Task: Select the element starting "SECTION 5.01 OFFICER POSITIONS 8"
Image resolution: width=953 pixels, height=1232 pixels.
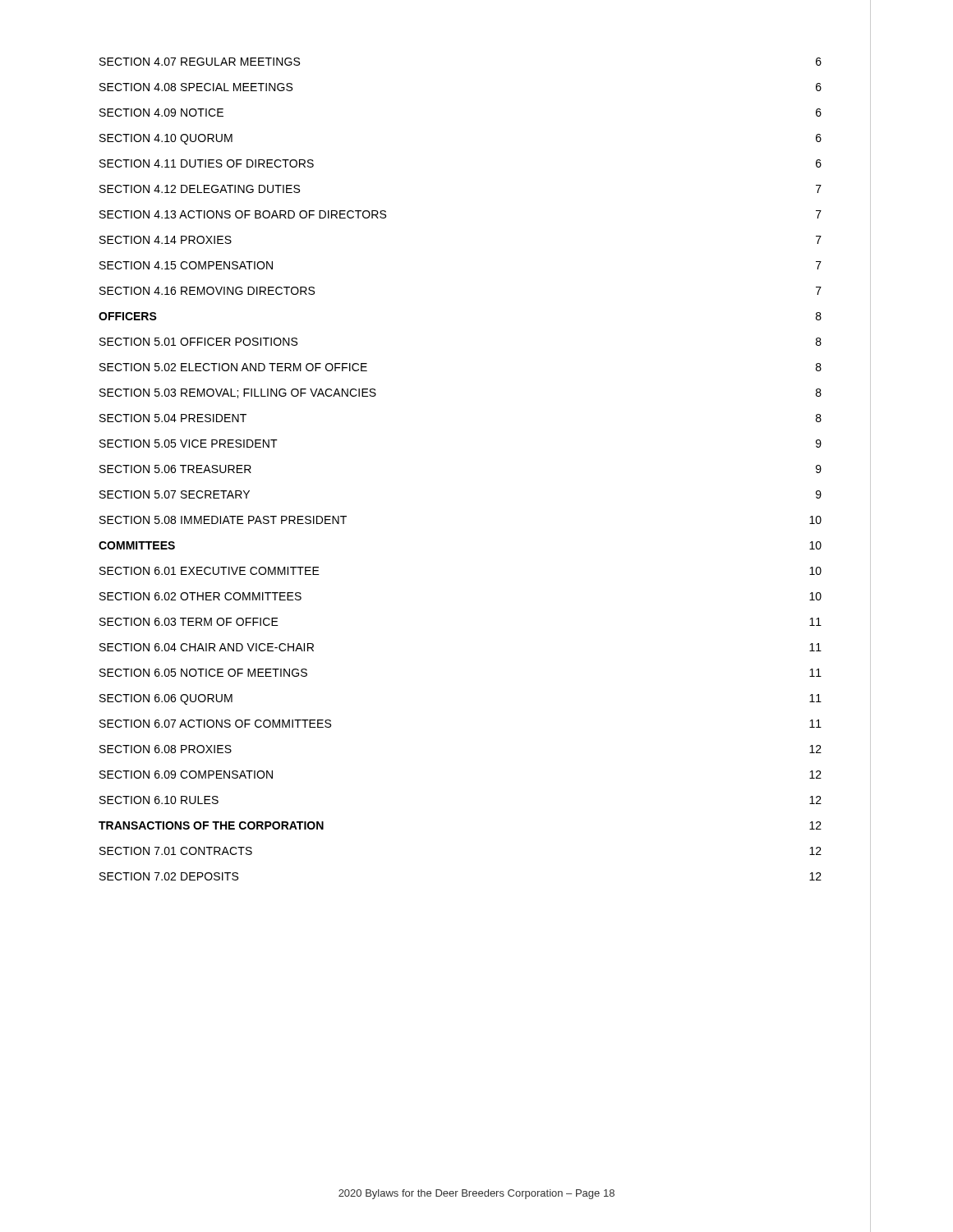Action: click(200, 342)
